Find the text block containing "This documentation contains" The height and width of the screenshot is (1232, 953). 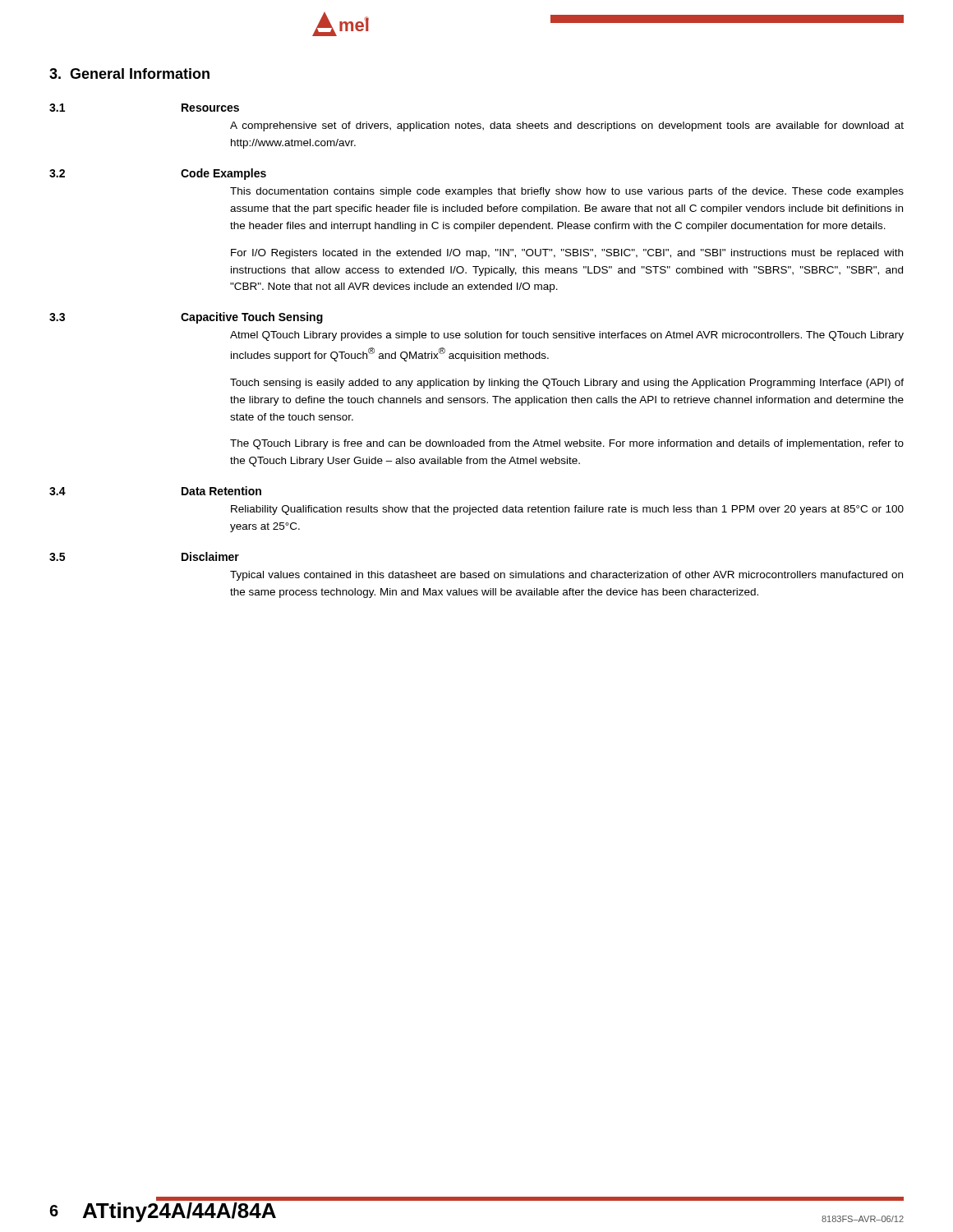click(567, 208)
